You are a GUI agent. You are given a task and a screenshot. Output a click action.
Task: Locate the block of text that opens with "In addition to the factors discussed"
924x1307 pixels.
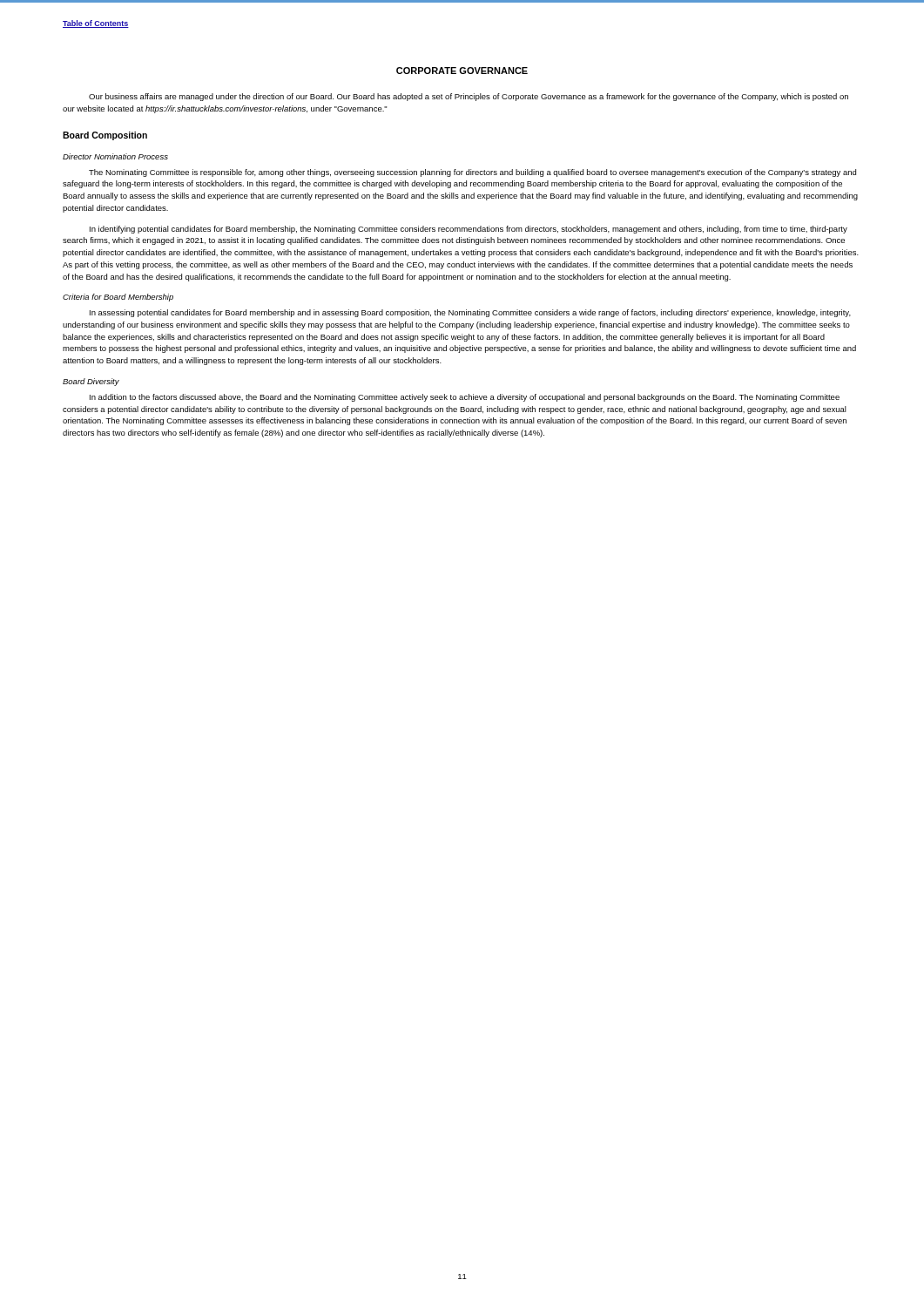[x=455, y=415]
